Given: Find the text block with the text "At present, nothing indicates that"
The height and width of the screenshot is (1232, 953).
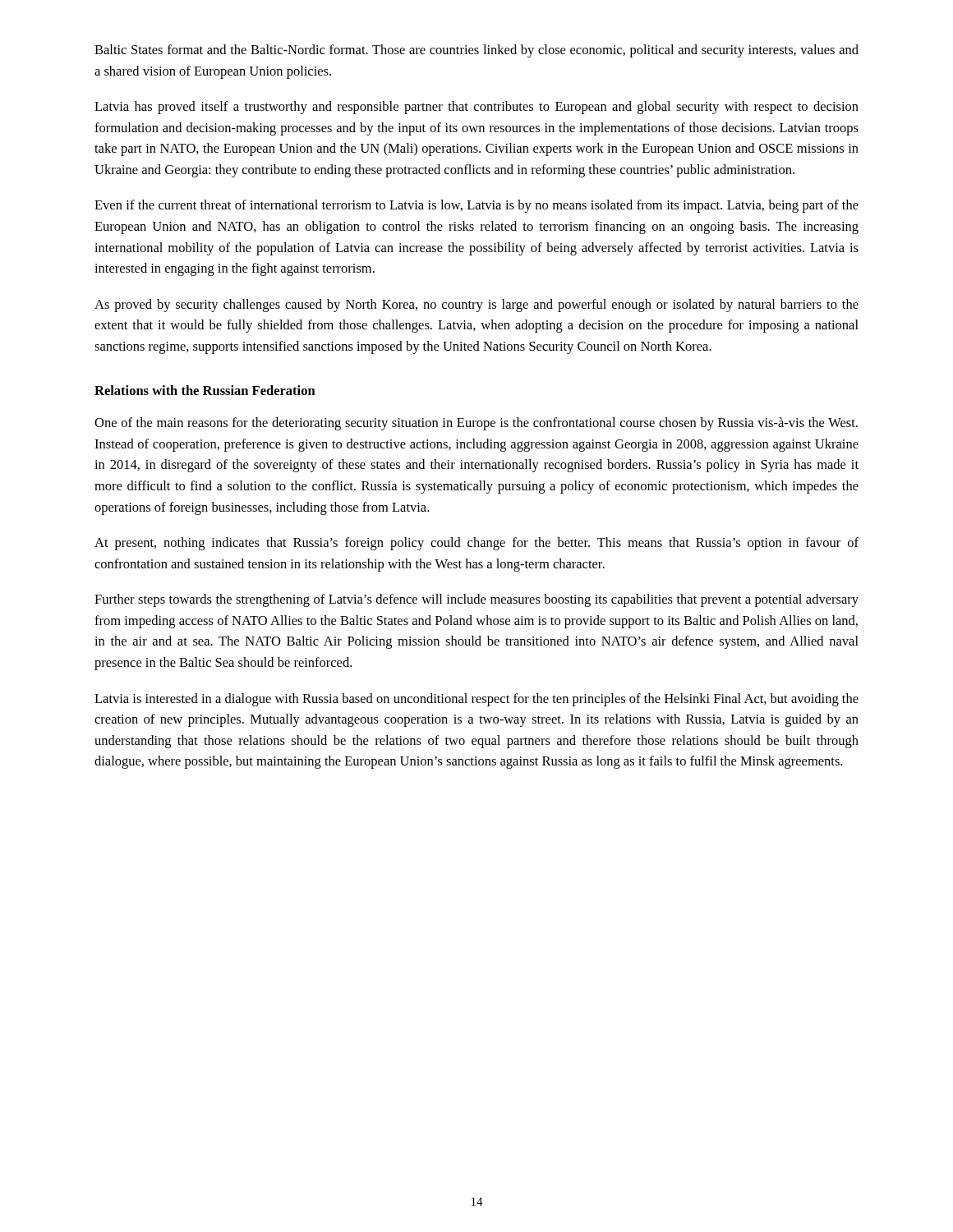Looking at the screenshot, I should point(476,553).
